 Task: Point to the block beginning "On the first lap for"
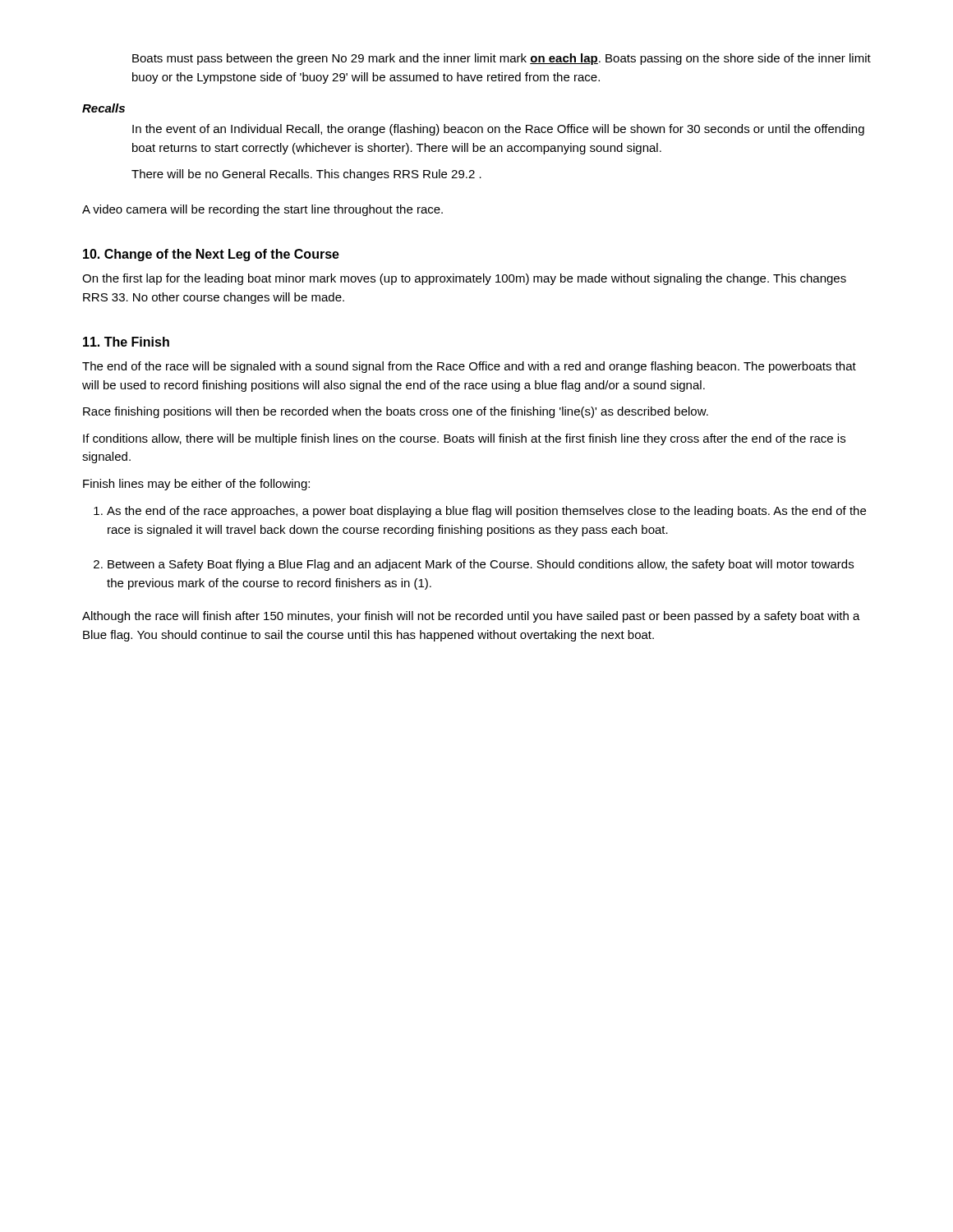(x=476, y=288)
